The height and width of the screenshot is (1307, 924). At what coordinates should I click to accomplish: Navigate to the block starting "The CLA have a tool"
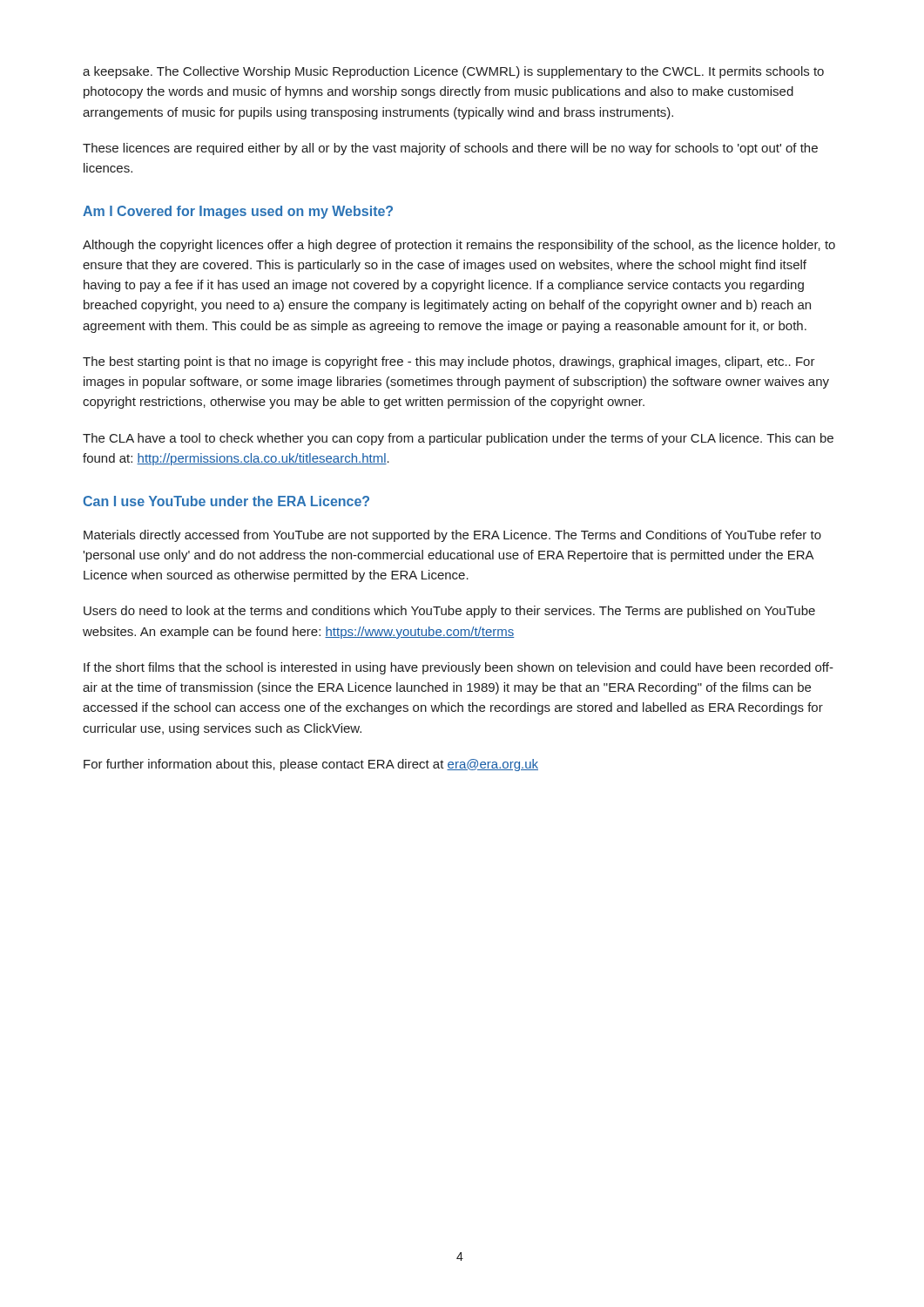[x=458, y=448]
